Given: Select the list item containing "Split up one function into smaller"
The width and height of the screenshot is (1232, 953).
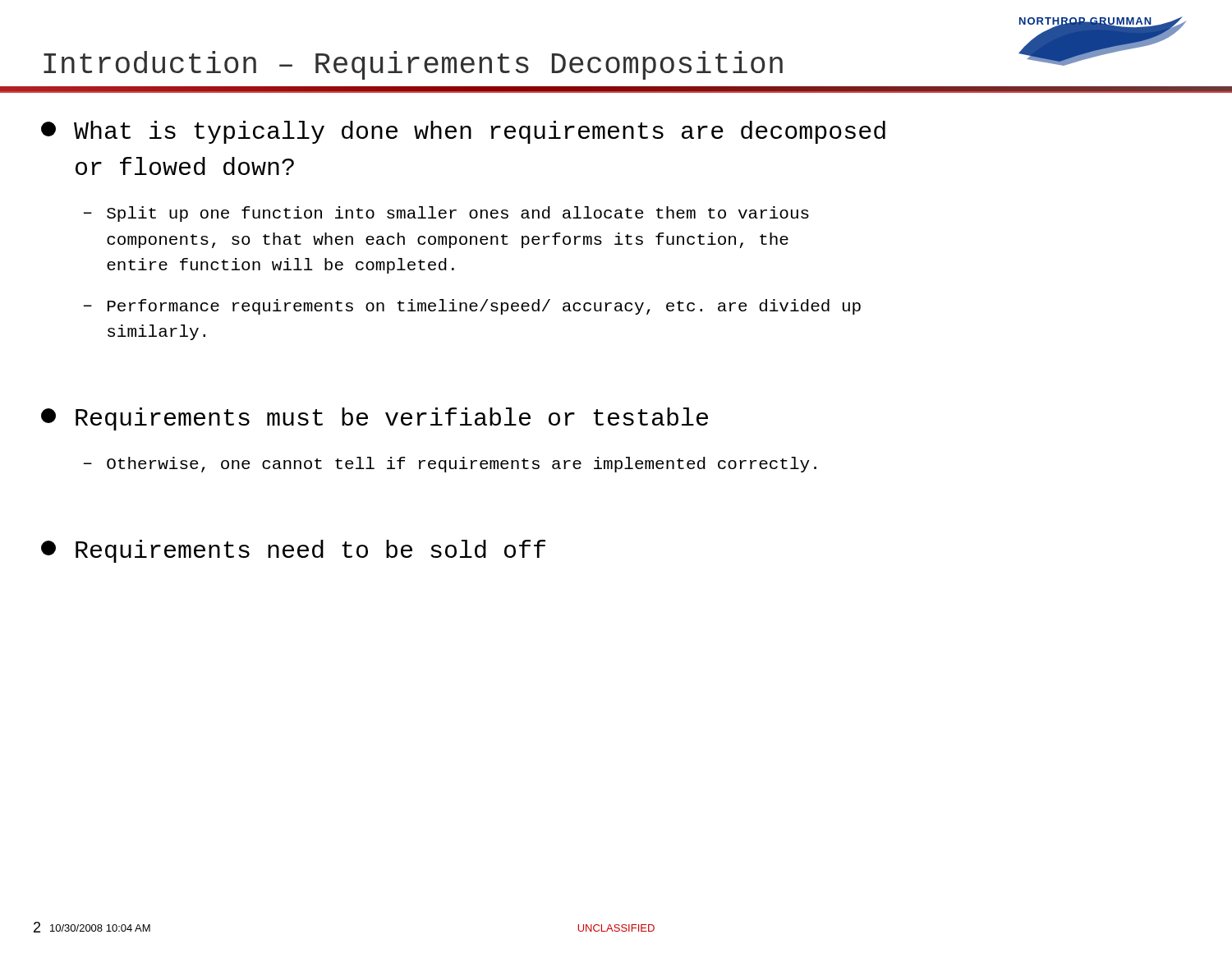Looking at the screenshot, I should pos(458,240).
